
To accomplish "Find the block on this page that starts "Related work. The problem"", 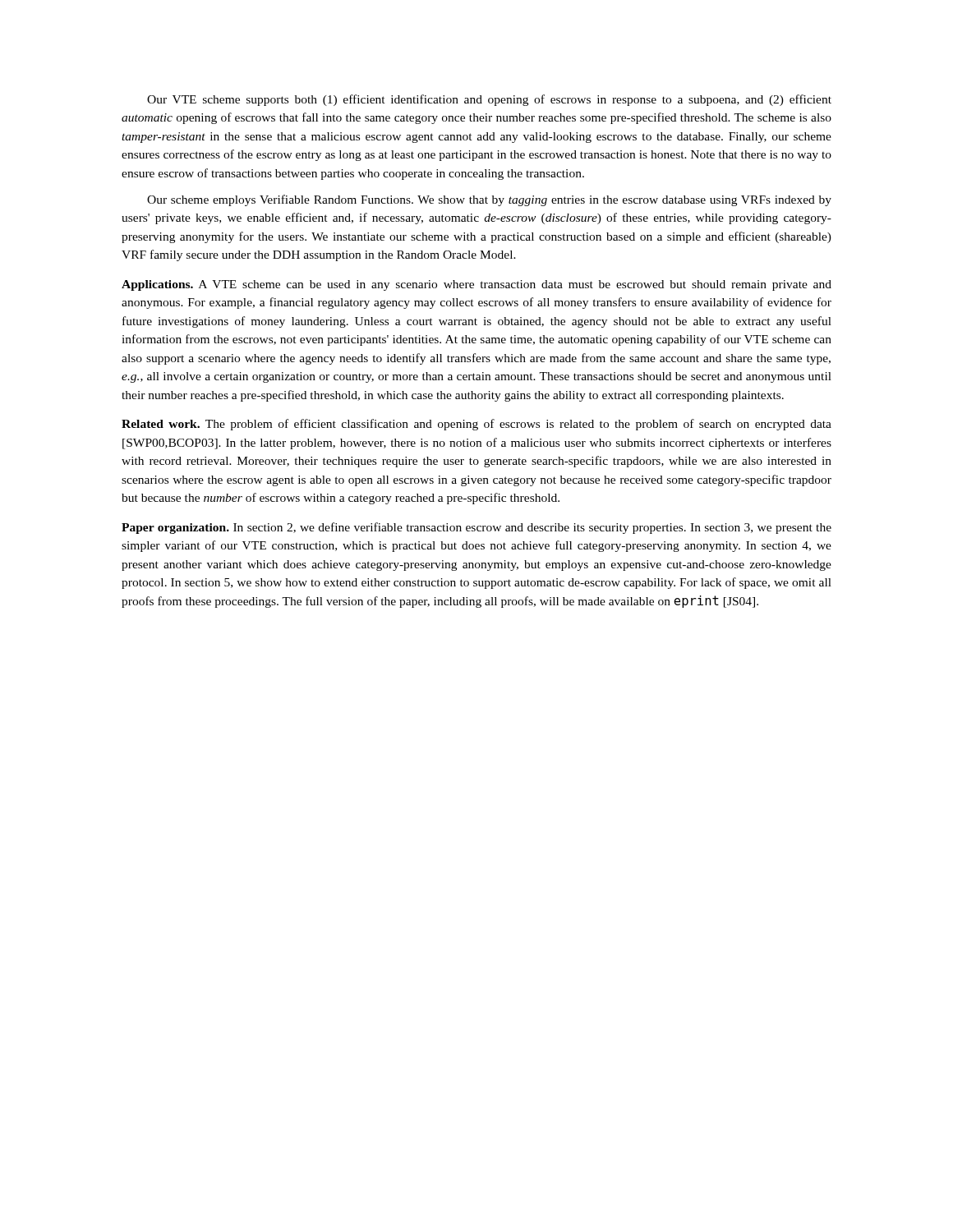I will tap(476, 460).
